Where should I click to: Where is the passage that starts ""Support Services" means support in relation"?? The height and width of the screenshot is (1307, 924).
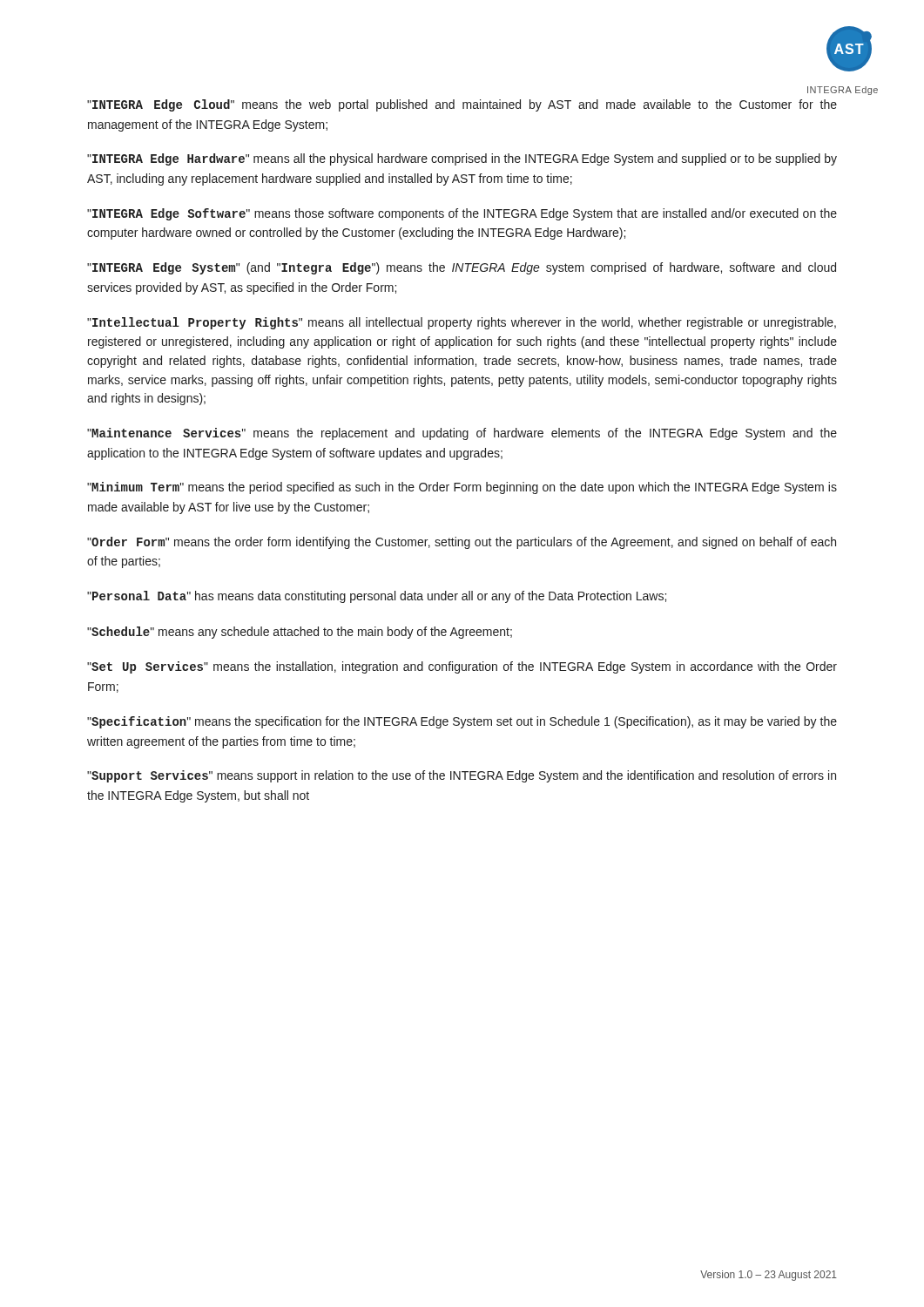[x=462, y=786]
